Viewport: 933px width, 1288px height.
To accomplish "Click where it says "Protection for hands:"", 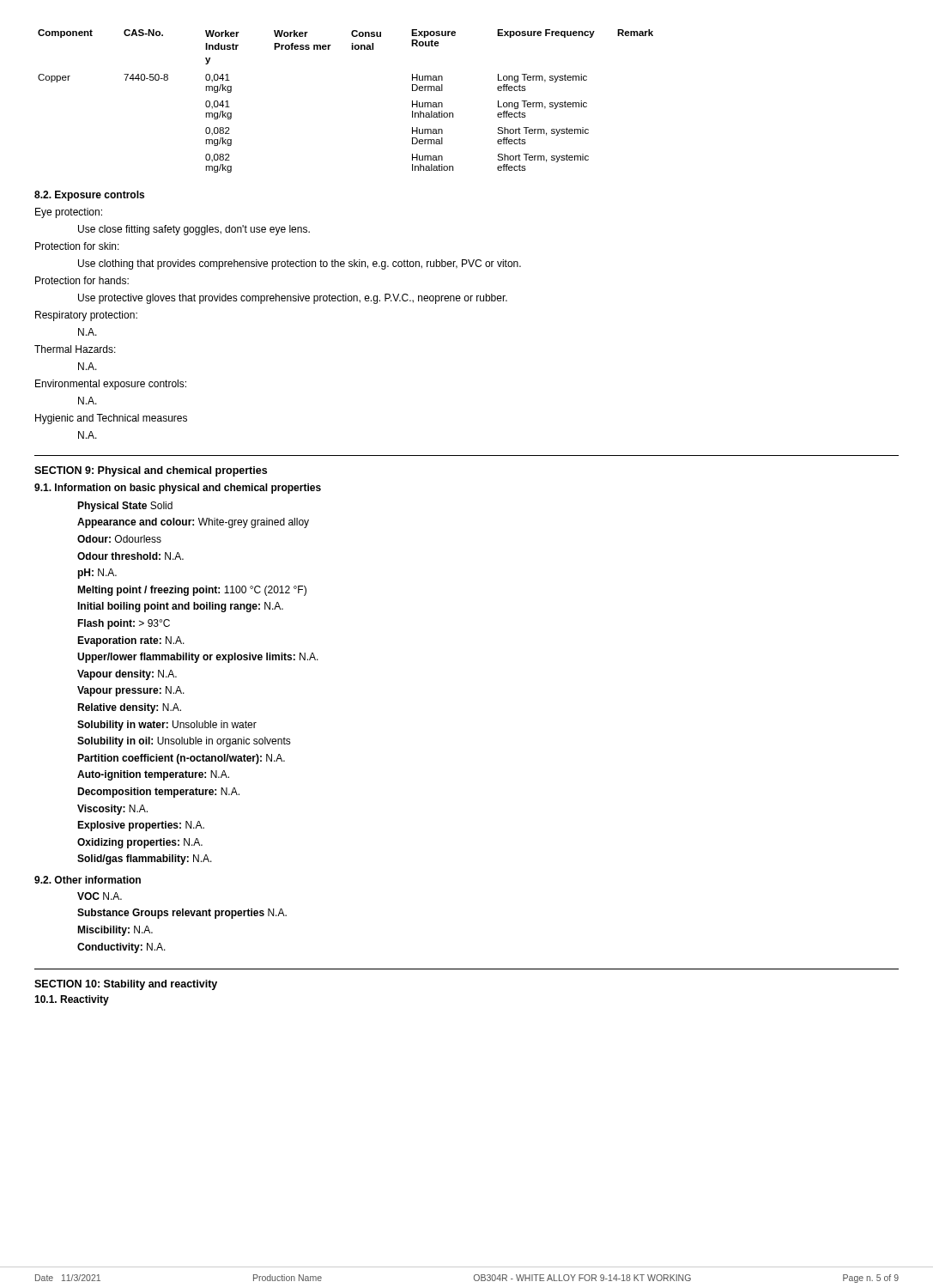I will (x=82, y=281).
